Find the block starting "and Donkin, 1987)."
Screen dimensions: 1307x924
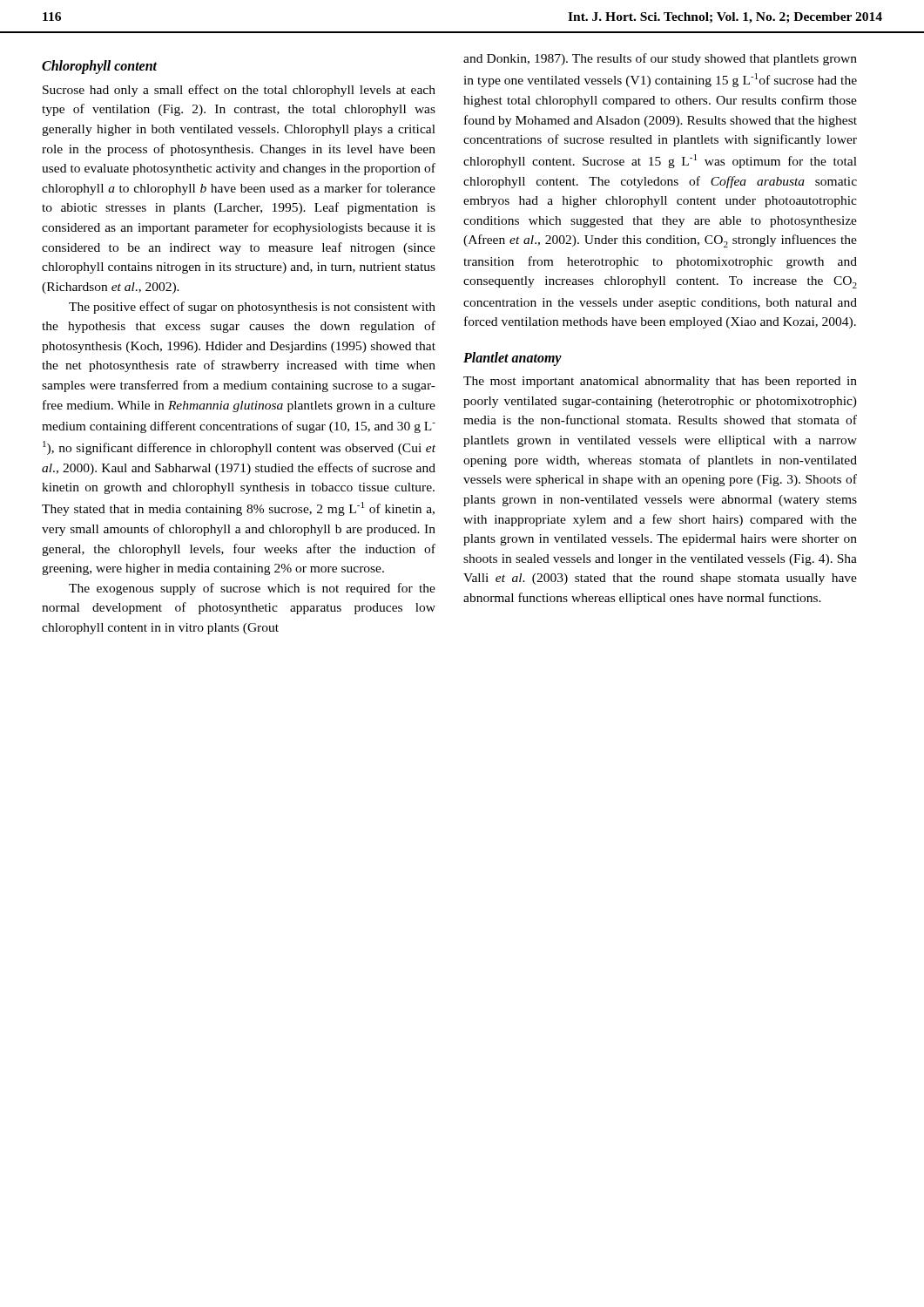tap(660, 191)
